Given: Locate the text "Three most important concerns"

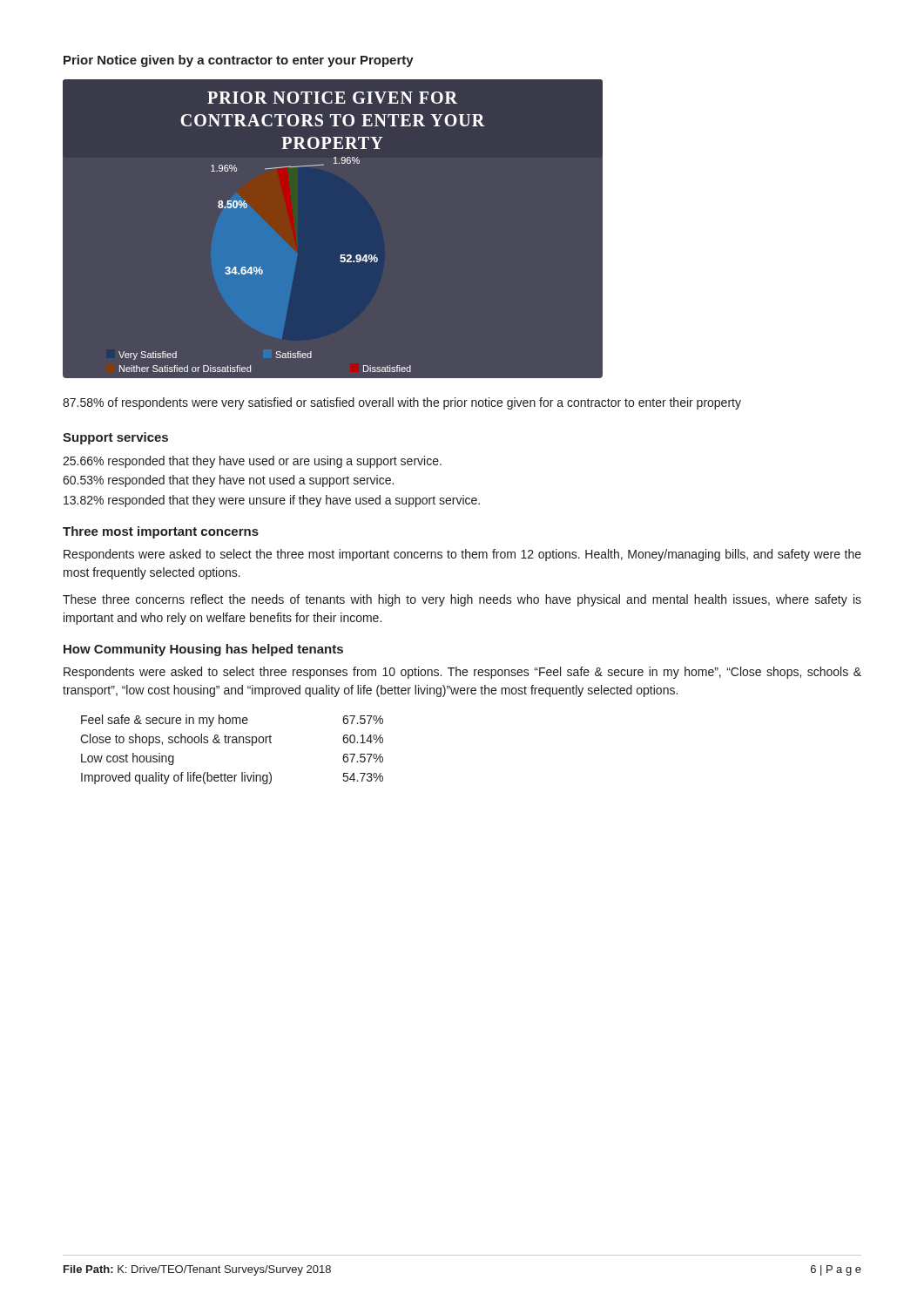Looking at the screenshot, I should [x=161, y=531].
